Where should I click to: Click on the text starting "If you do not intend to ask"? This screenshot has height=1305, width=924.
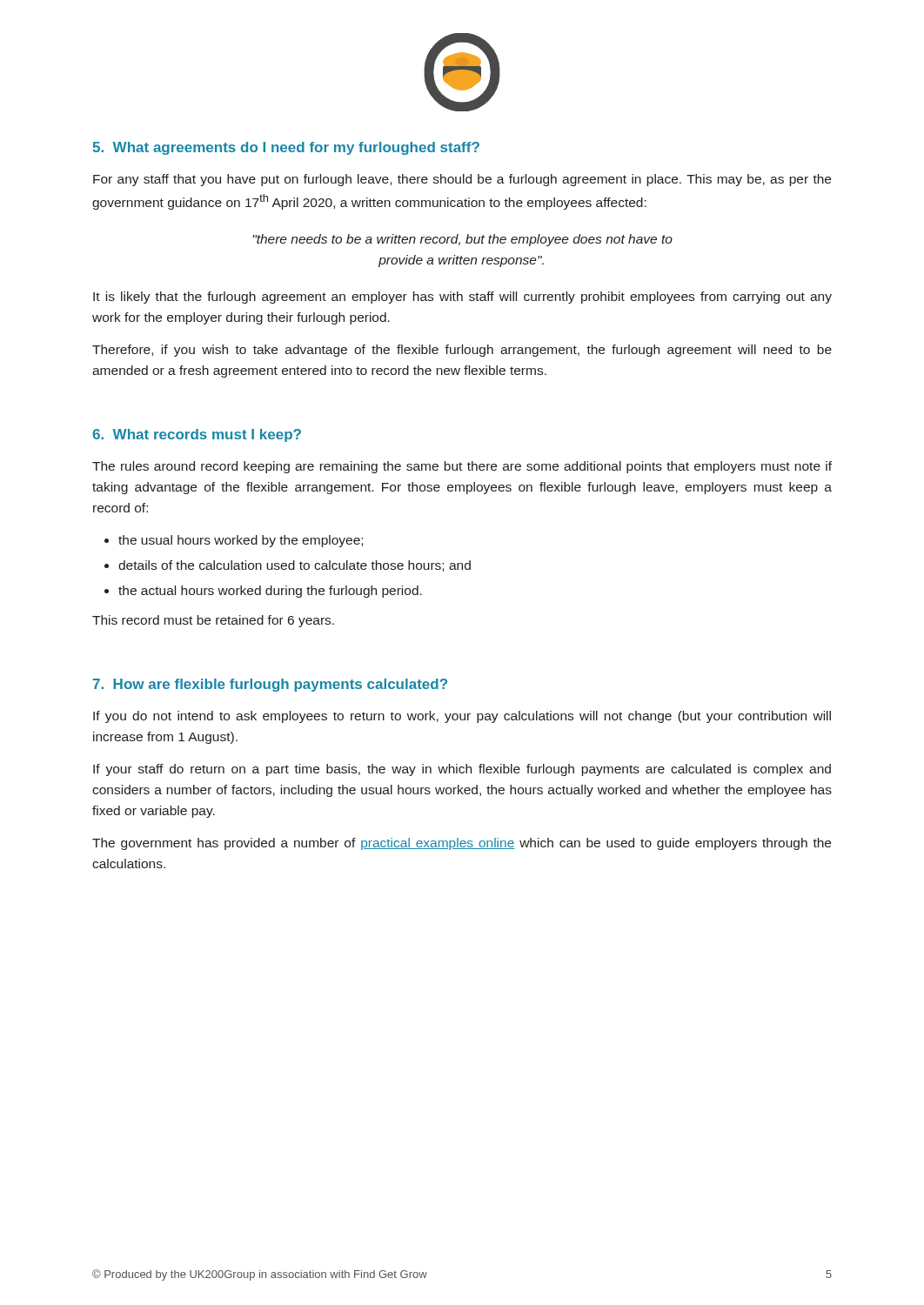[x=462, y=726]
